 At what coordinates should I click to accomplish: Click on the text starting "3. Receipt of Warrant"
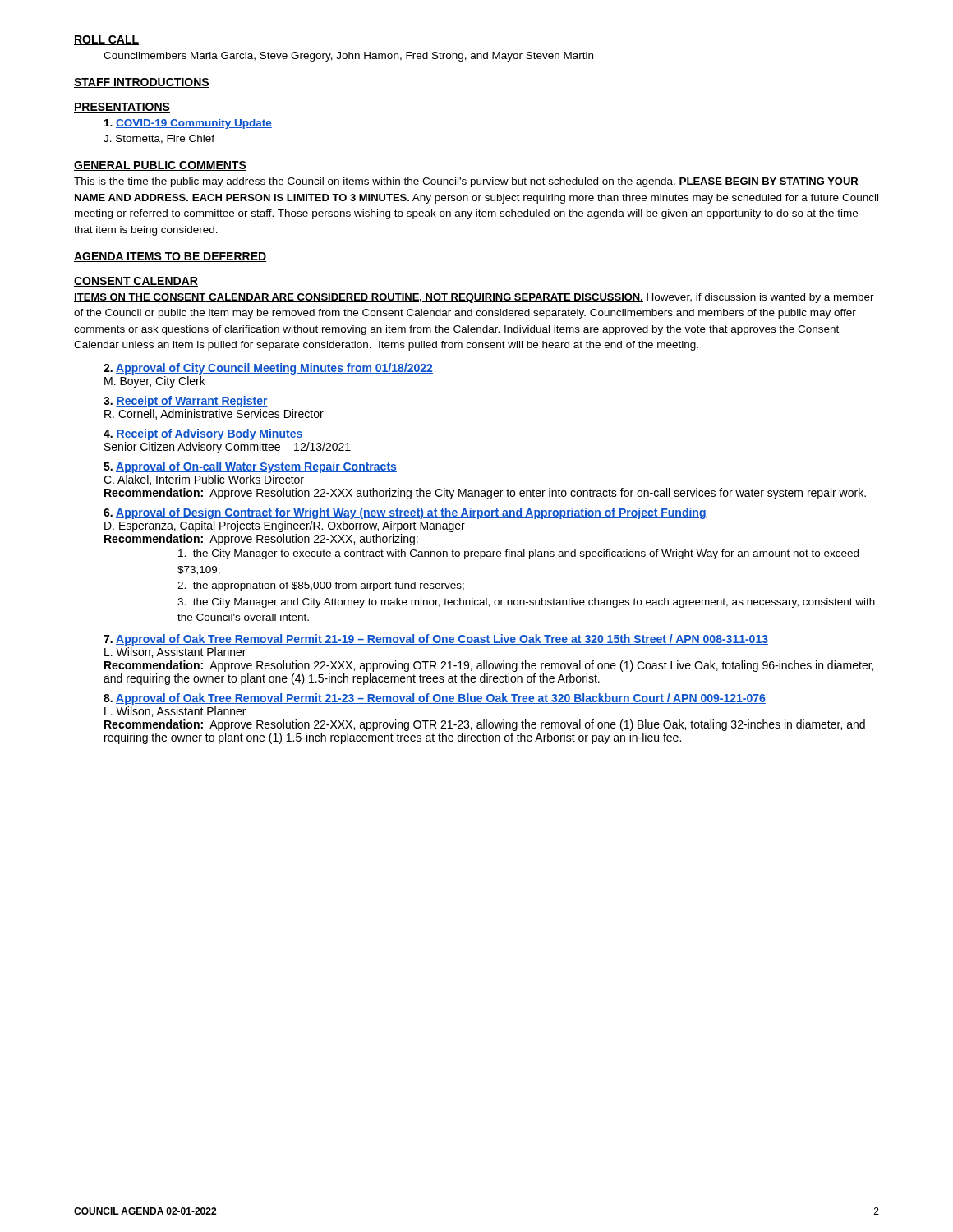tap(213, 407)
